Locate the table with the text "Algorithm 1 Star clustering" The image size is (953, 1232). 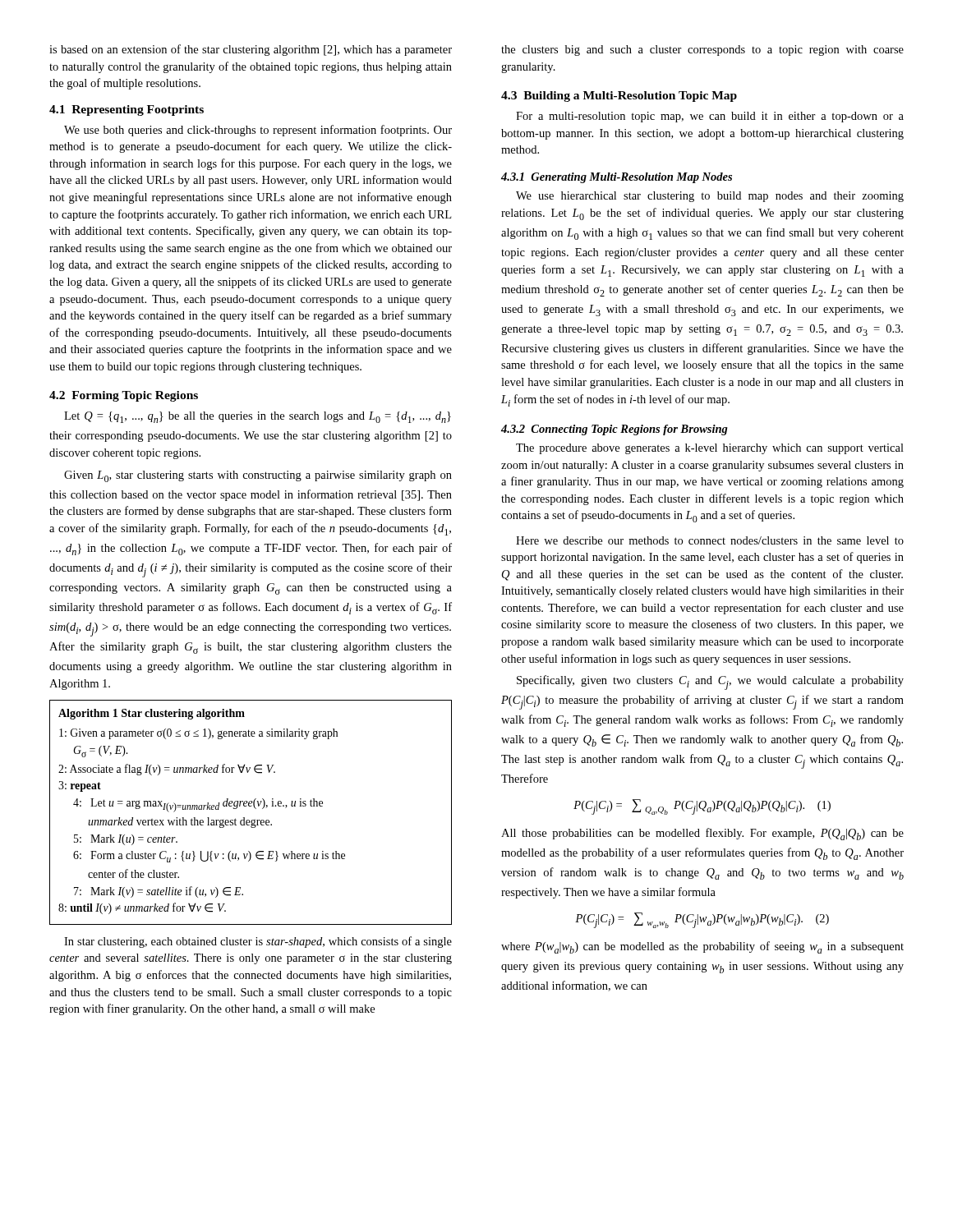(251, 812)
